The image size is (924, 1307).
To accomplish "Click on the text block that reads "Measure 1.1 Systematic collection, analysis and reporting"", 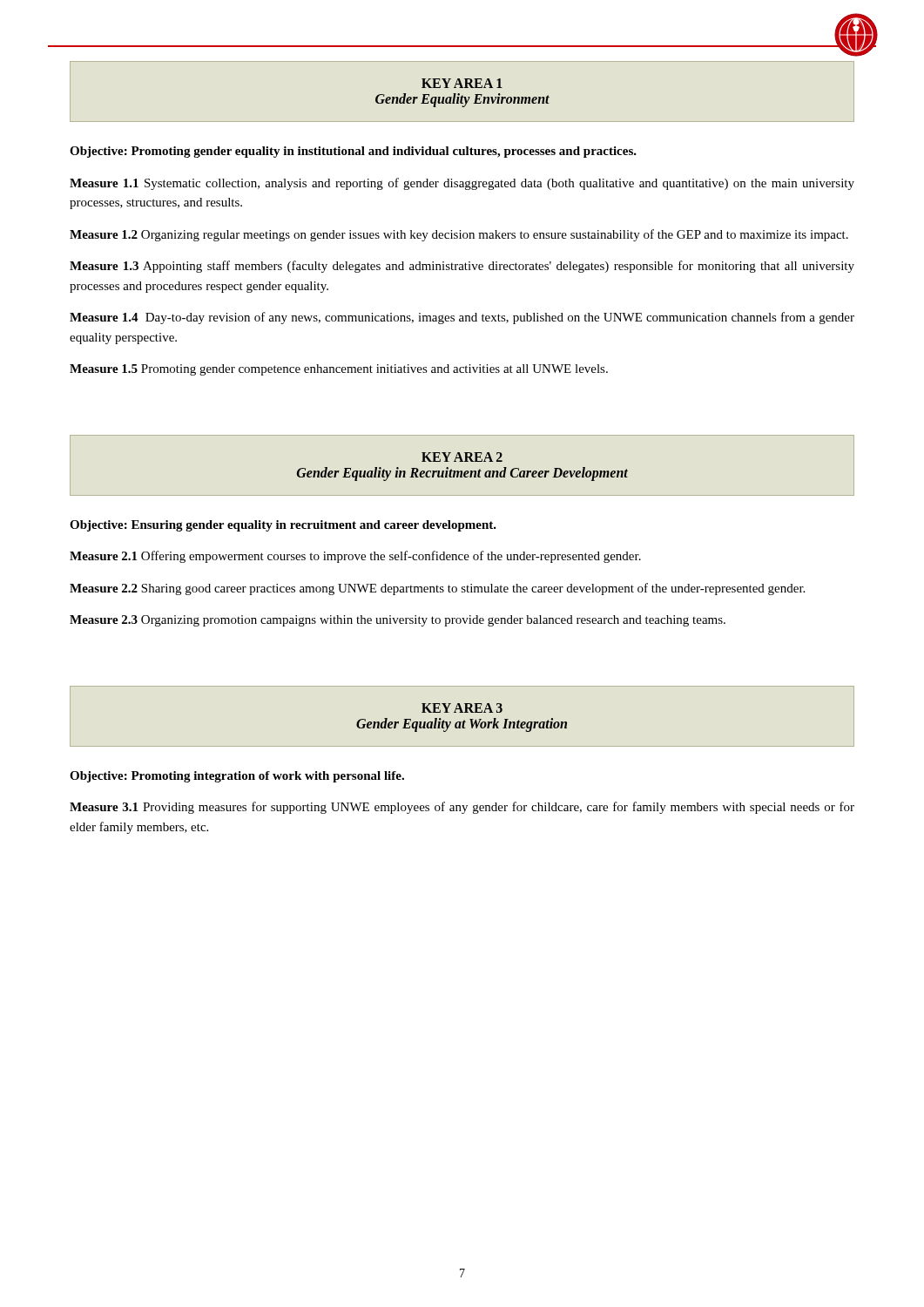I will pos(462,192).
